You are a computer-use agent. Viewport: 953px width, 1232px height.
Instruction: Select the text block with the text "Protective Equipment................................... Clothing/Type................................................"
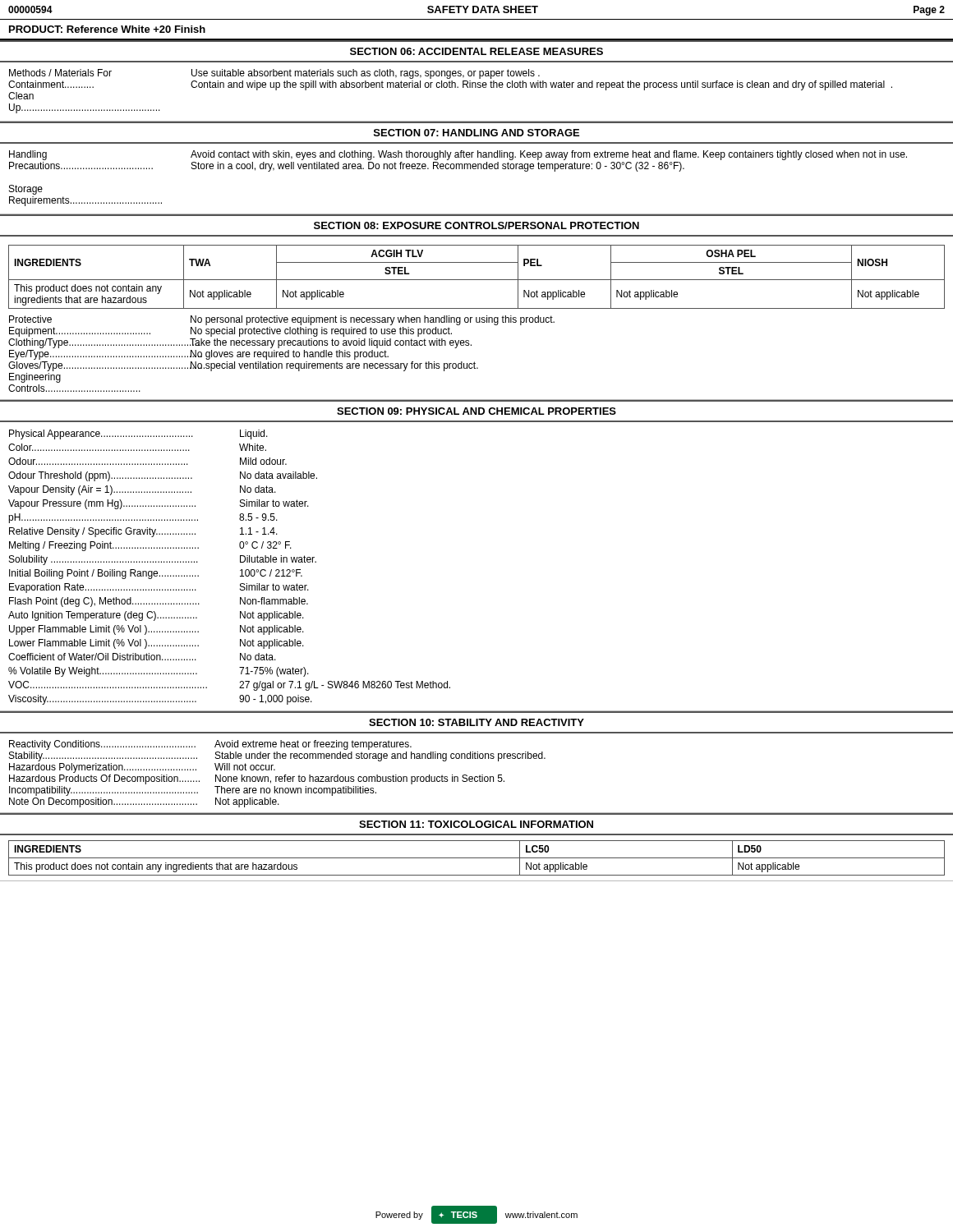click(x=476, y=354)
